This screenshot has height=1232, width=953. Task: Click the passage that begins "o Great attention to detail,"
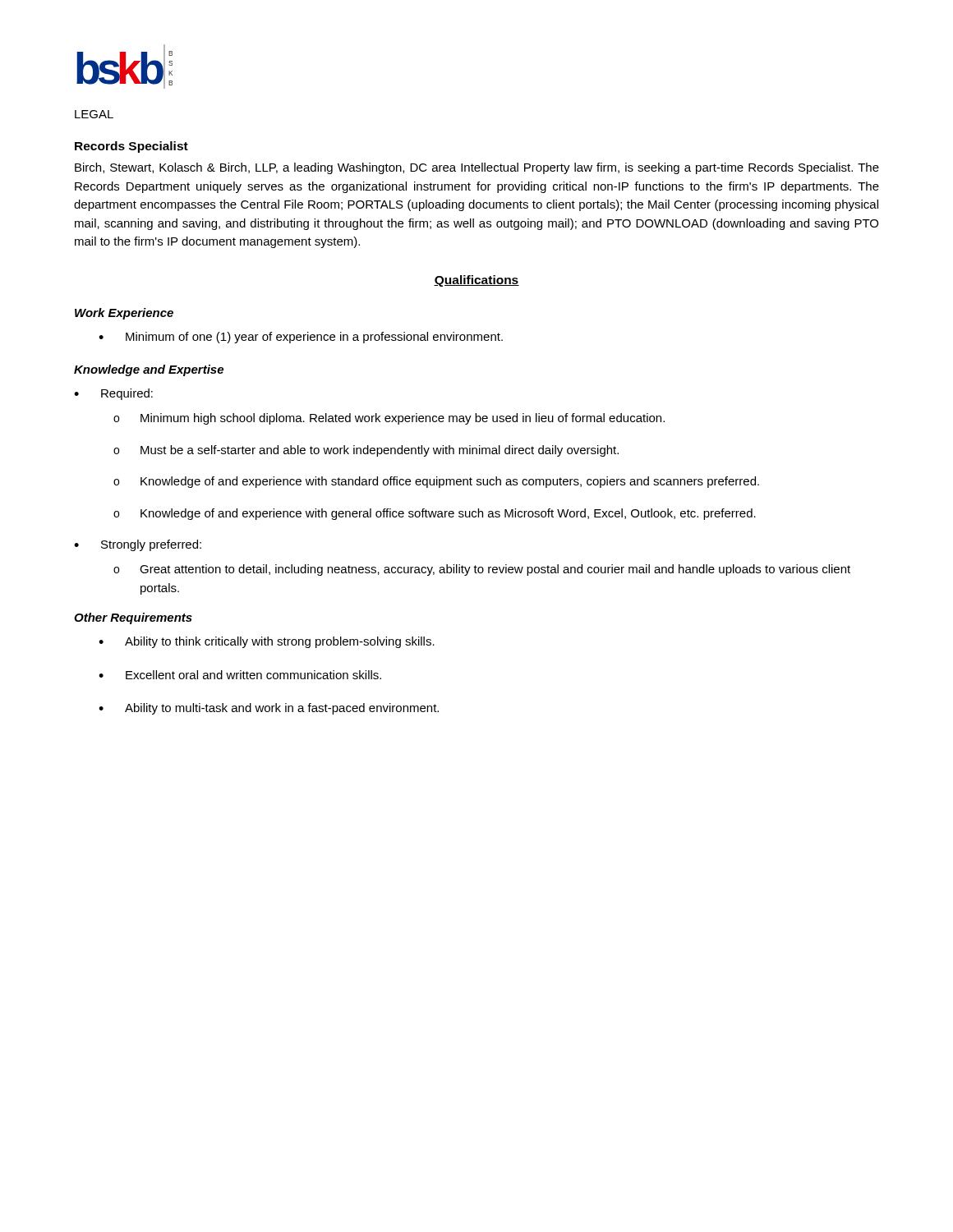point(496,579)
